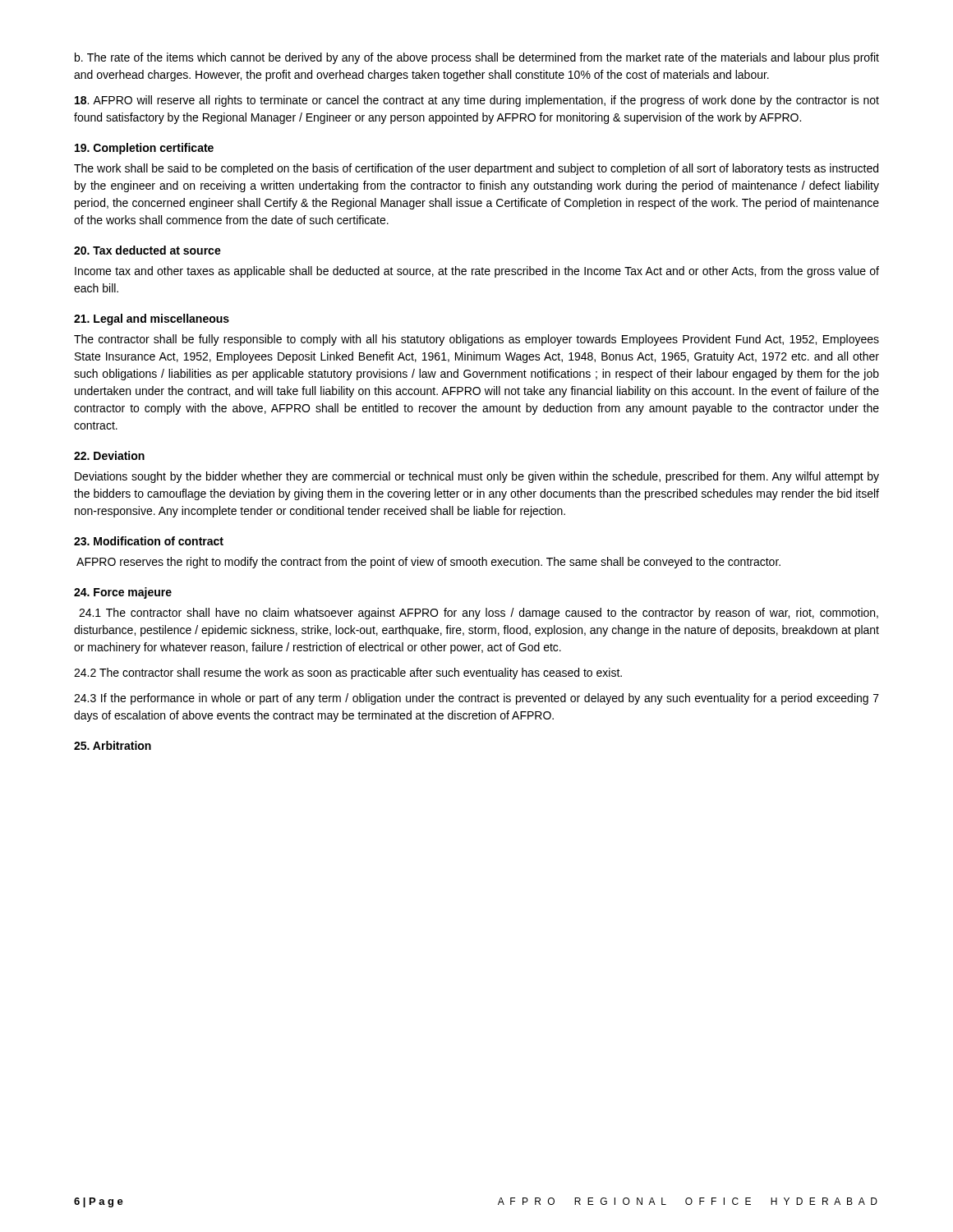Find "22. Deviation" on this page
This screenshot has width=953, height=1232.
pyautogui.click(x=109, y=455)
